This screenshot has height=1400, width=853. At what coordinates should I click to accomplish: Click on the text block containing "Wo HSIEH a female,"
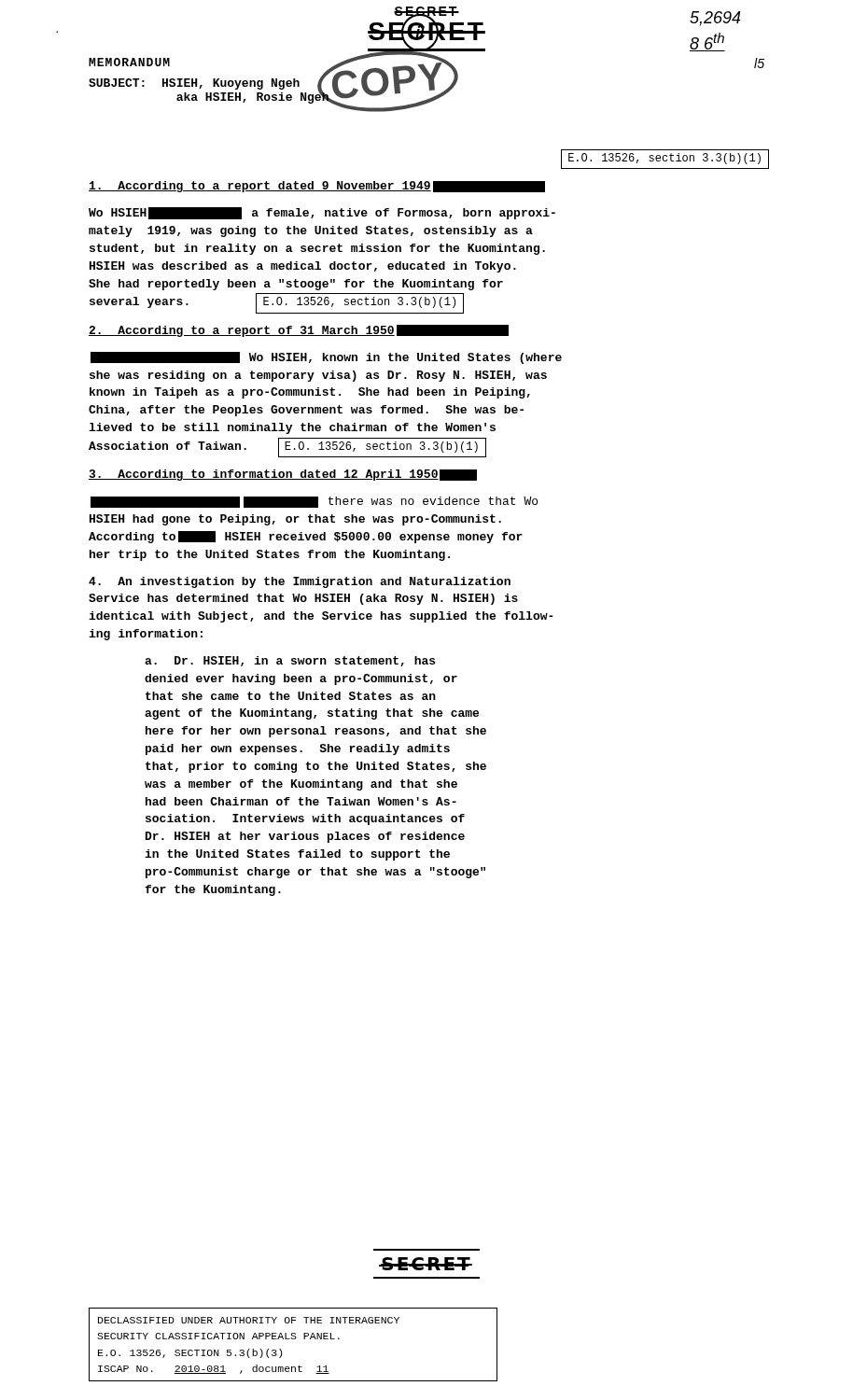[323, 260]
